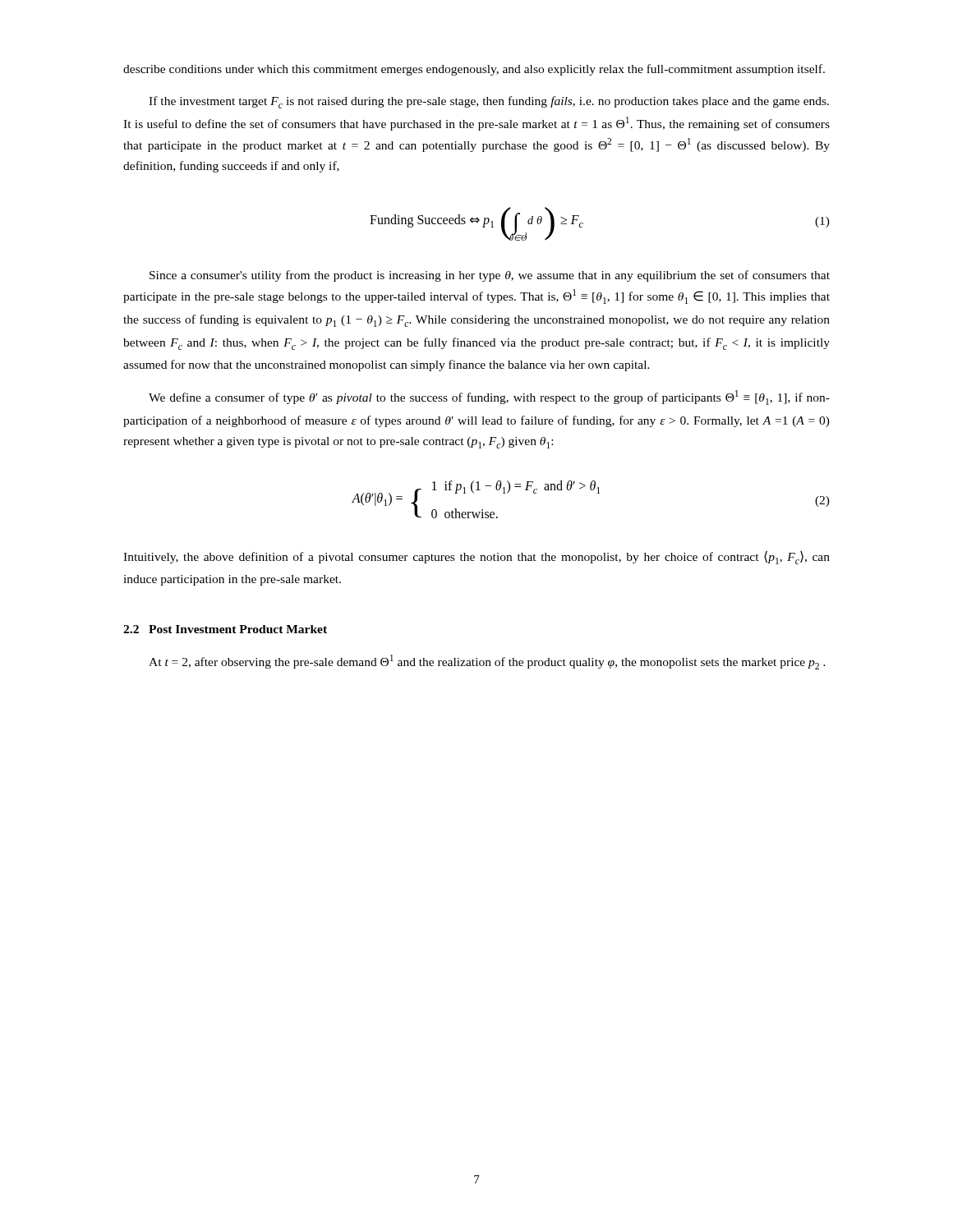This screenshot has width=953, height=1232.
Task: Navigate to the element starting "We define a"
Action: [x=476, y=420]
